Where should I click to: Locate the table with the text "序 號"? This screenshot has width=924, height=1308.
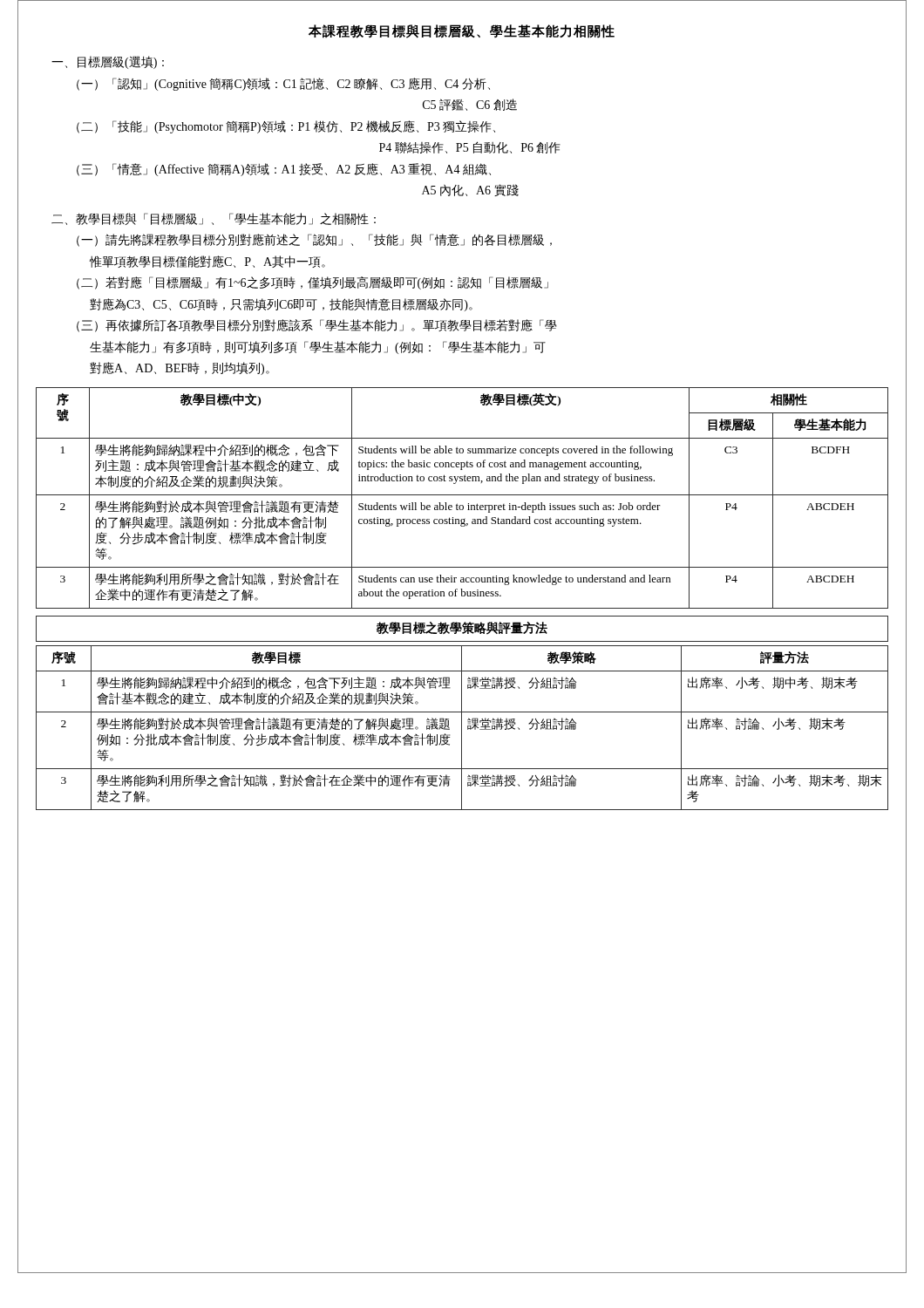coord(462,497)
